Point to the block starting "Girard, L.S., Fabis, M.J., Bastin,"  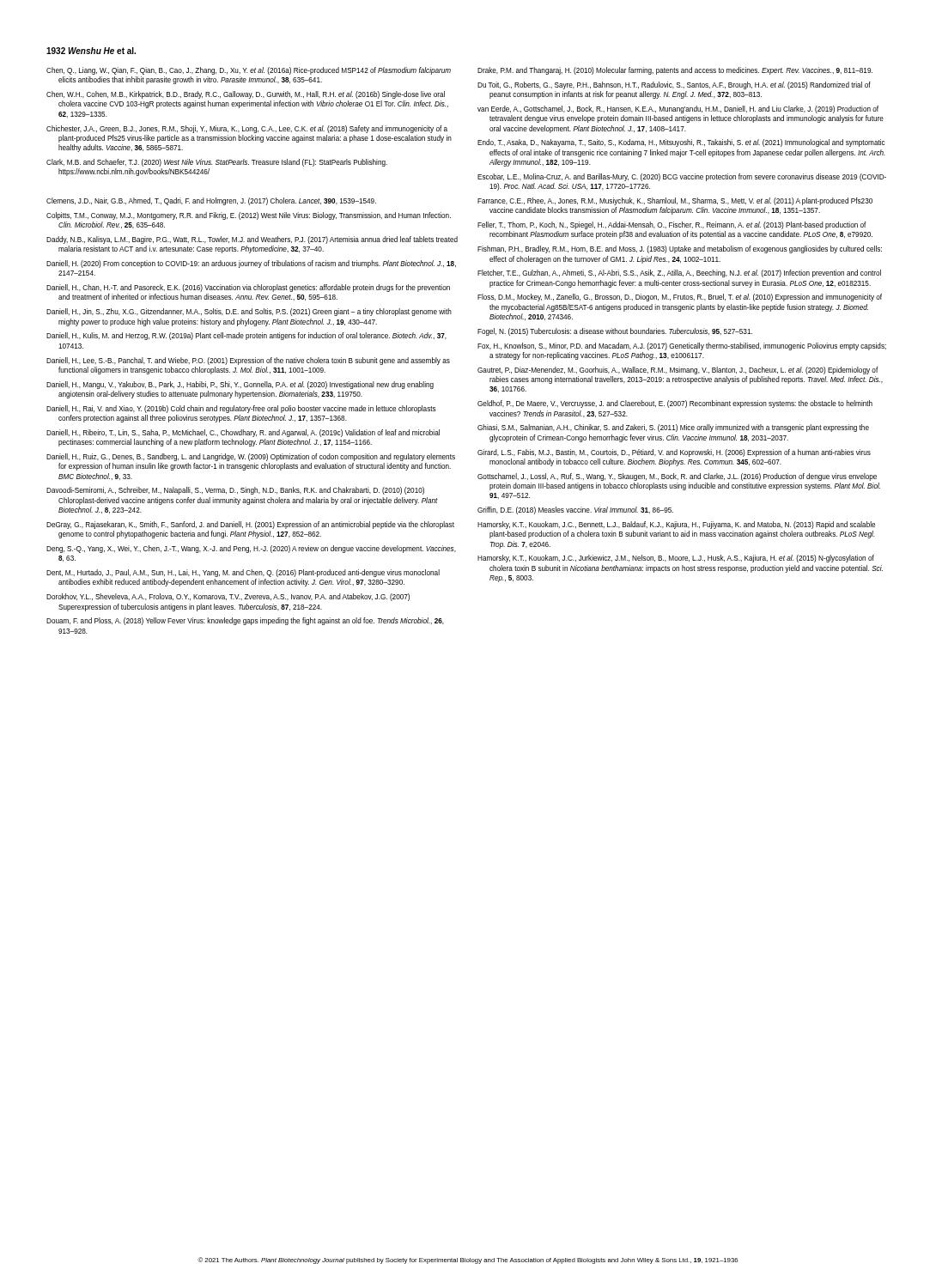coord(674,457)
